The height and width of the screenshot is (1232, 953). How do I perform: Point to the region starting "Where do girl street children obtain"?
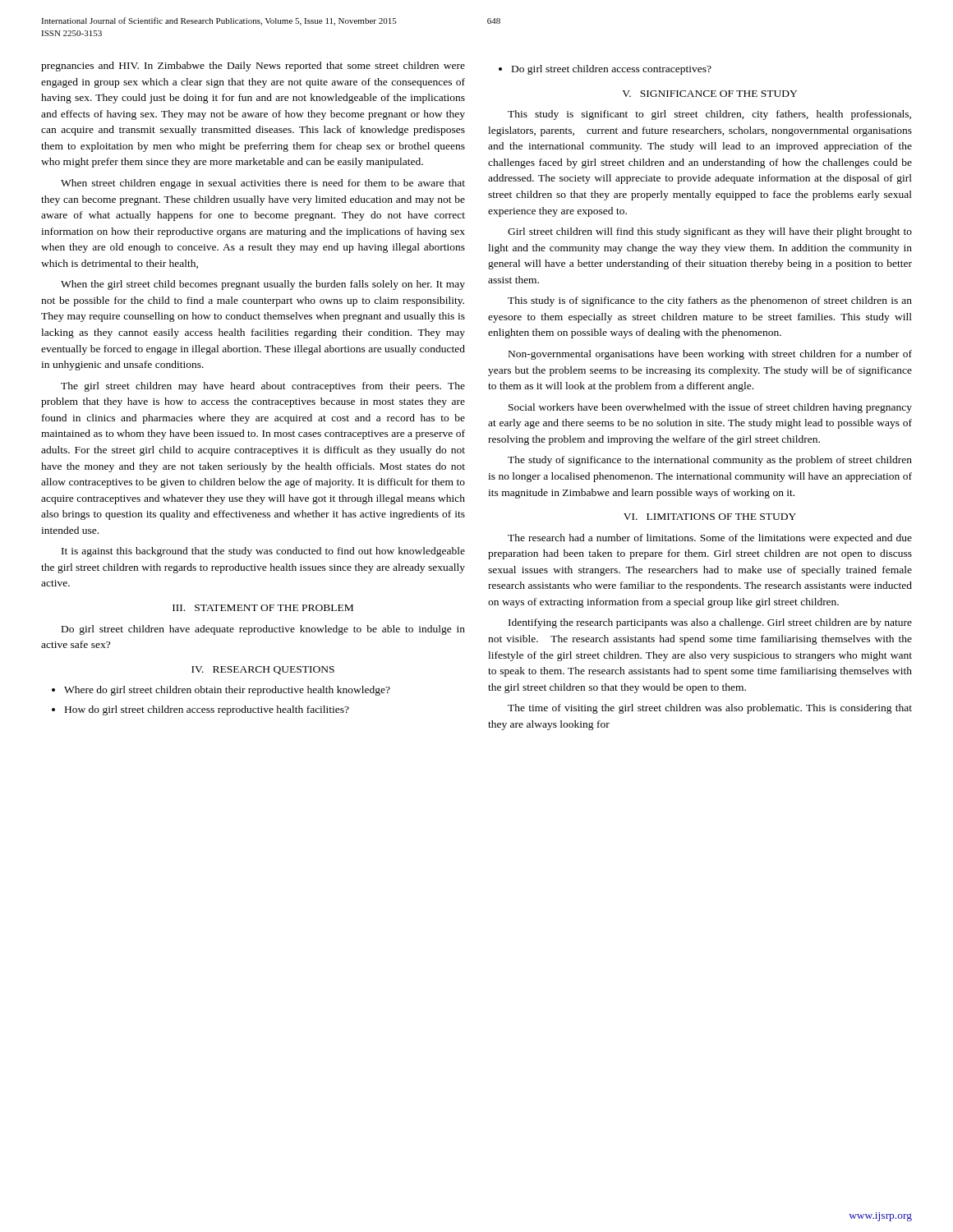click(x=253, y=690)
